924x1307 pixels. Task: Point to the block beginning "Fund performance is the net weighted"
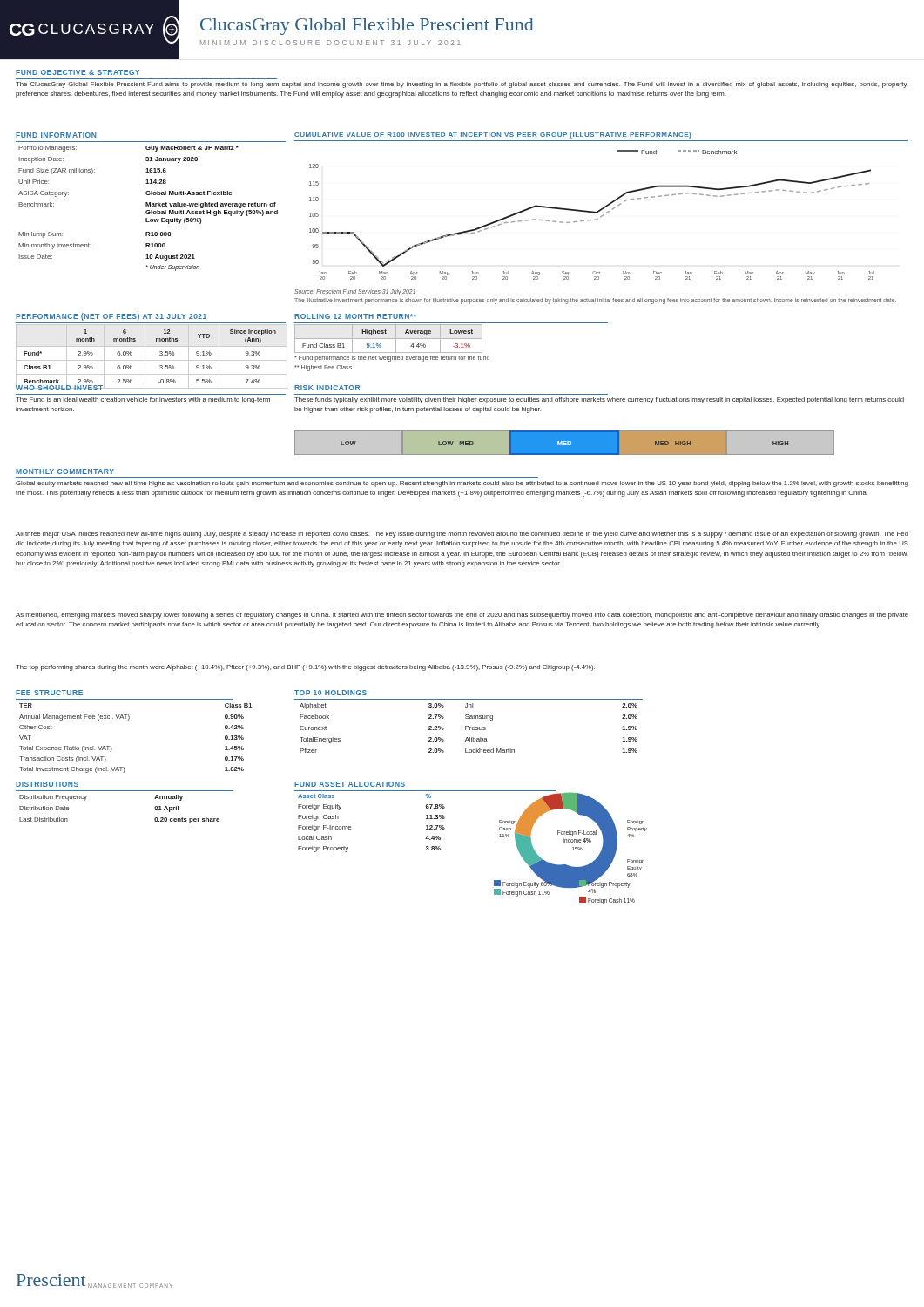pos(392,362)
